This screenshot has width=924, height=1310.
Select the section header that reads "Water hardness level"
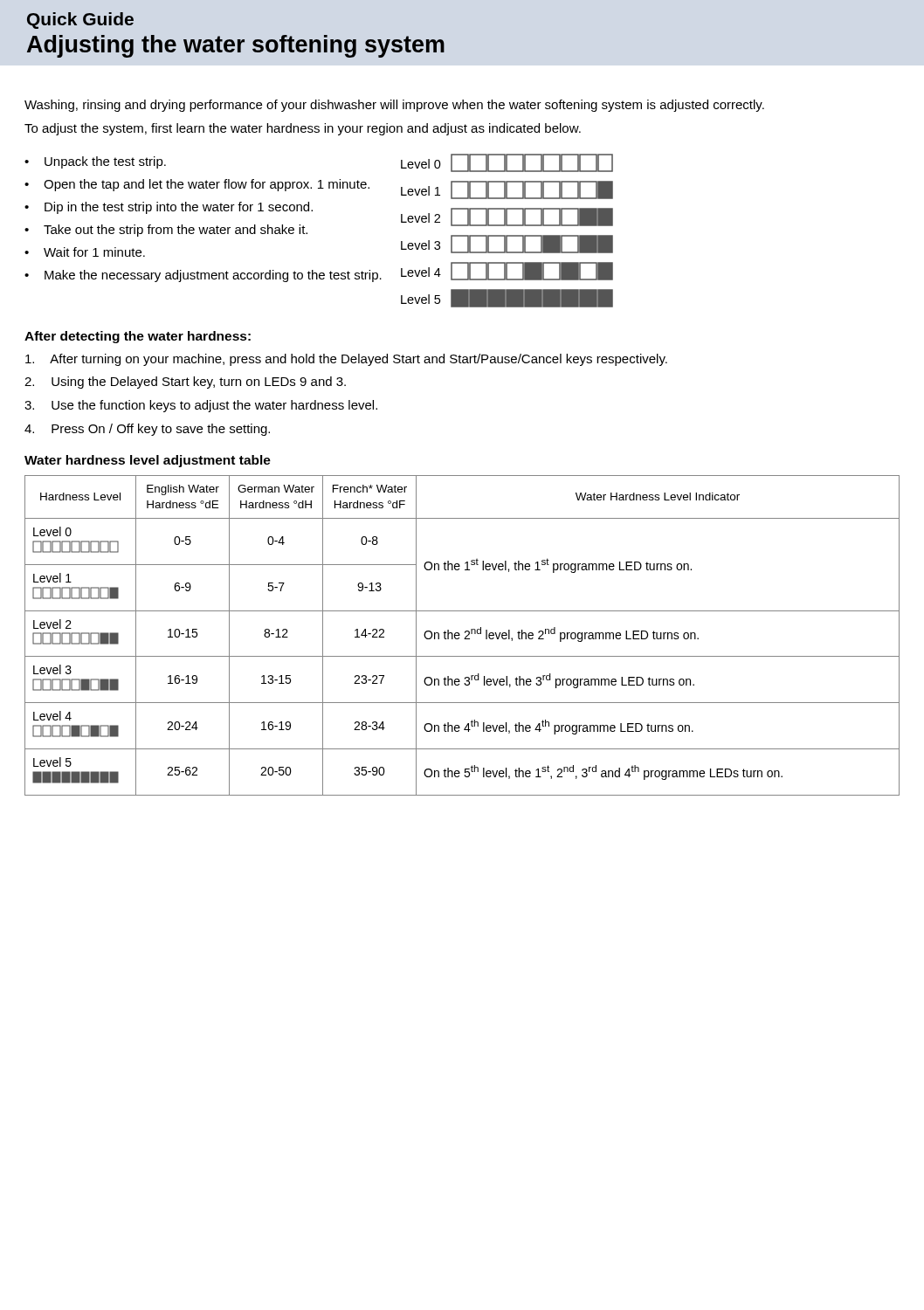pos(148,459)
